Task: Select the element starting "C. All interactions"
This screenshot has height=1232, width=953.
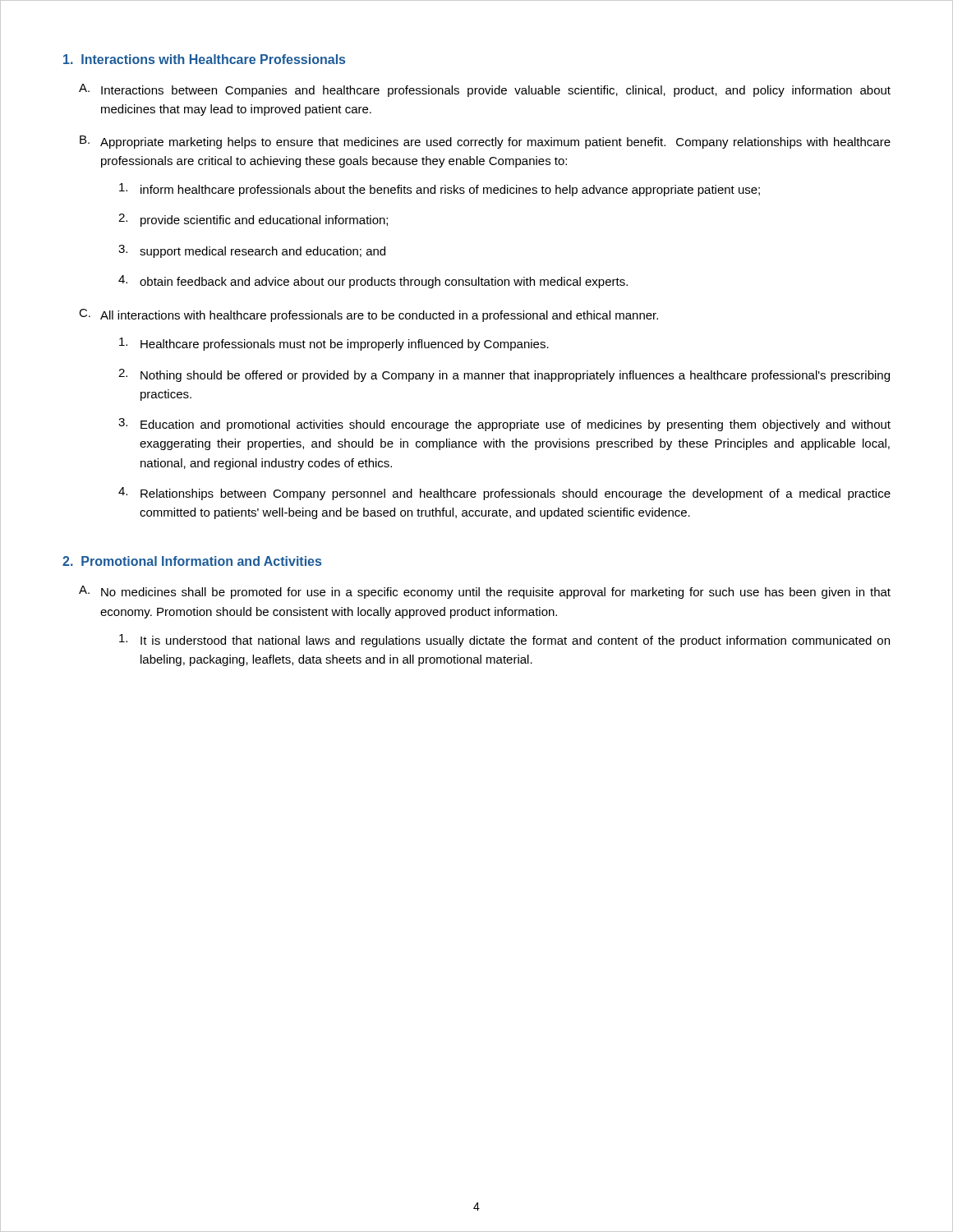Action: [485, 415]
